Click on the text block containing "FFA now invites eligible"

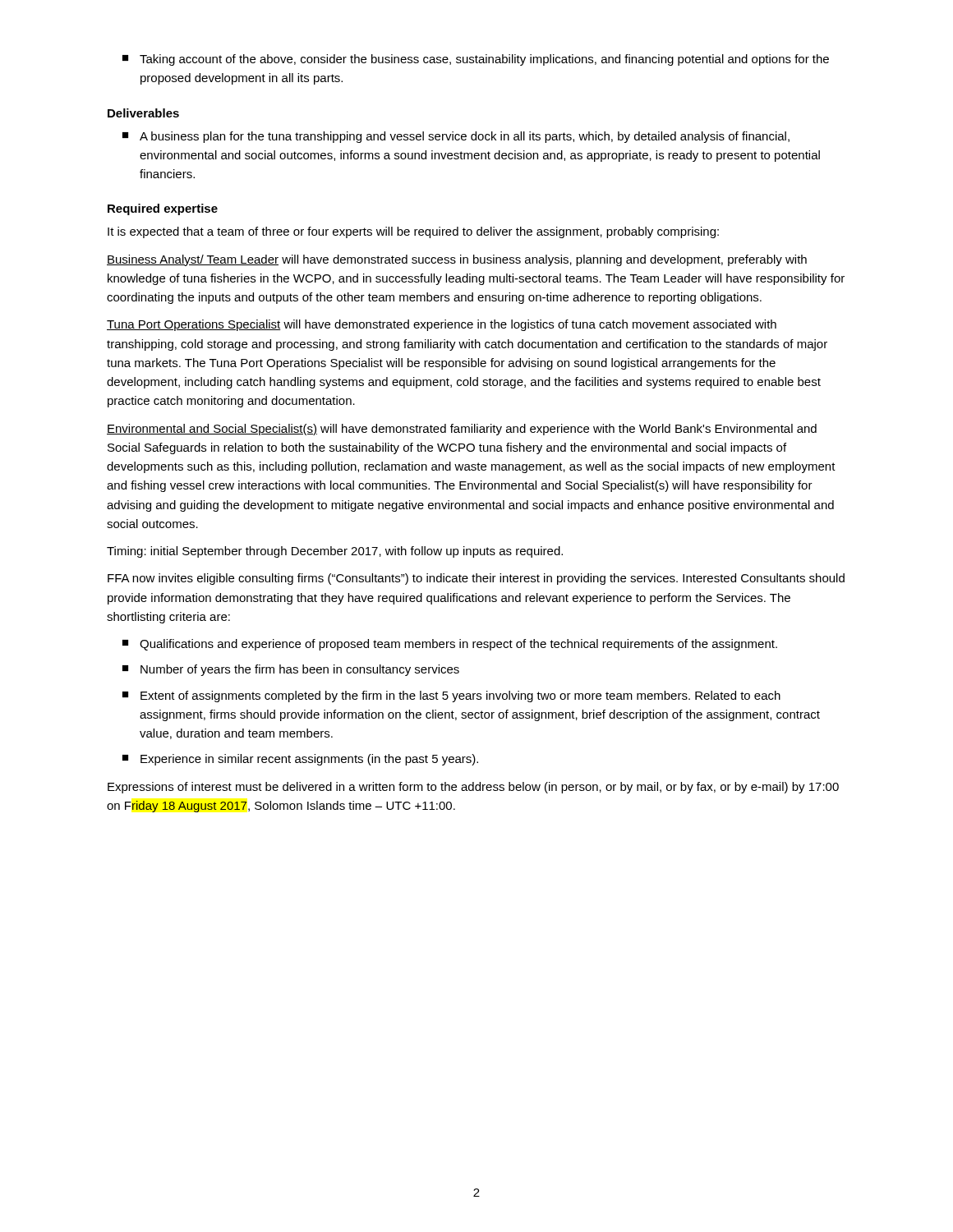point(476,597)
